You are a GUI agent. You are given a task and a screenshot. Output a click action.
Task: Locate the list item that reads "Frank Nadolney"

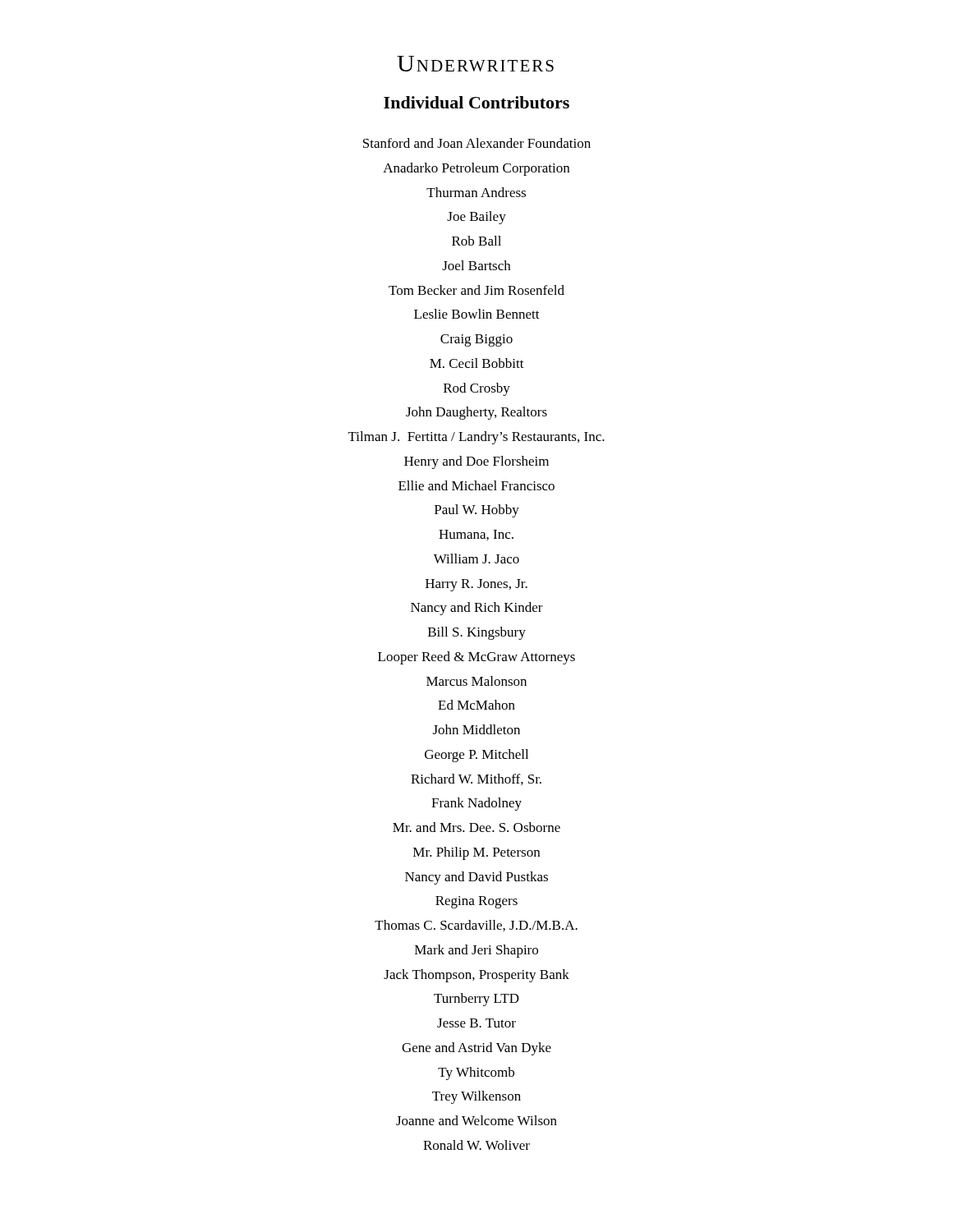[476, 803]
